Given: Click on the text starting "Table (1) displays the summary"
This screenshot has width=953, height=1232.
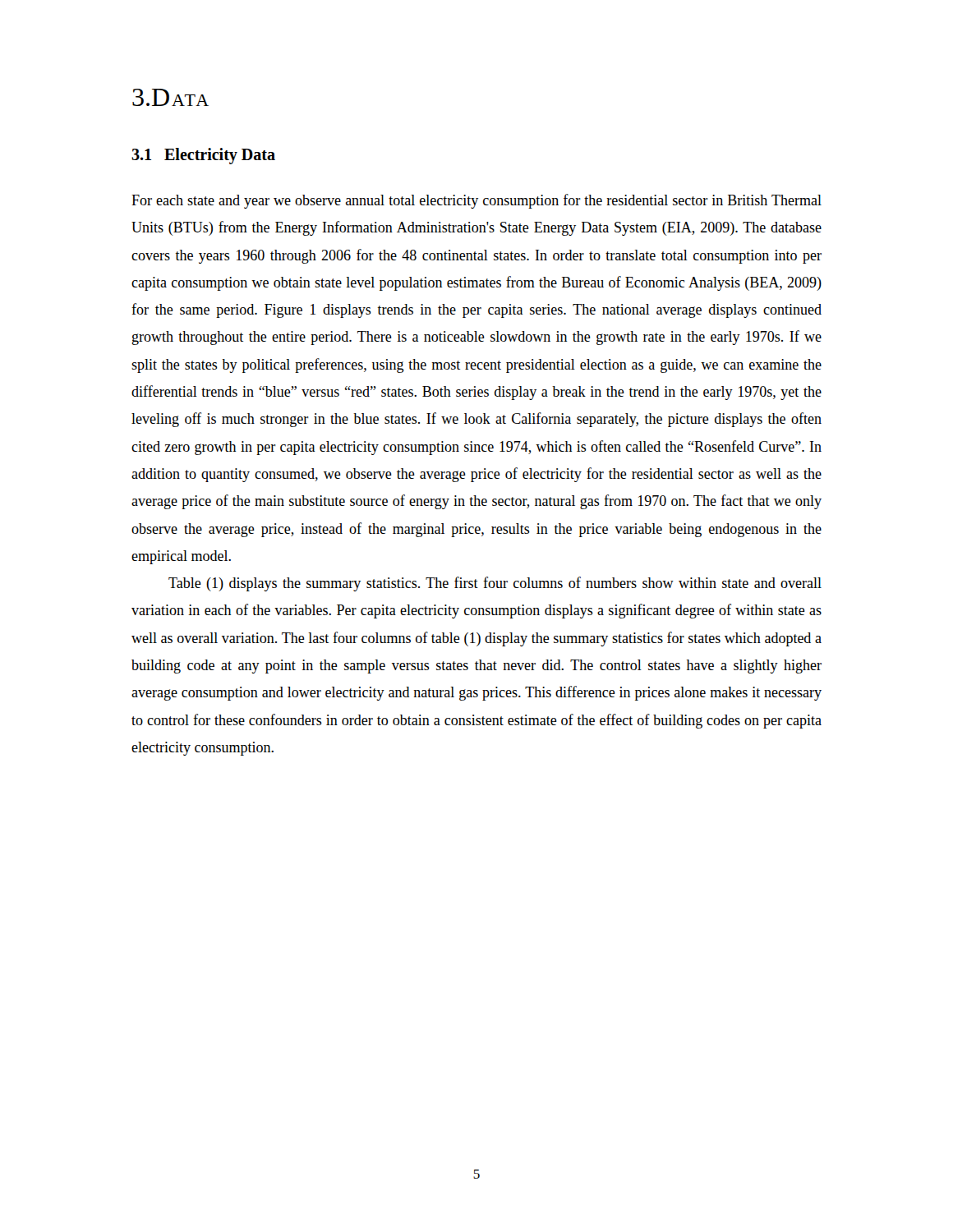Looking at the screenshot, I should [x=476, y=666].
